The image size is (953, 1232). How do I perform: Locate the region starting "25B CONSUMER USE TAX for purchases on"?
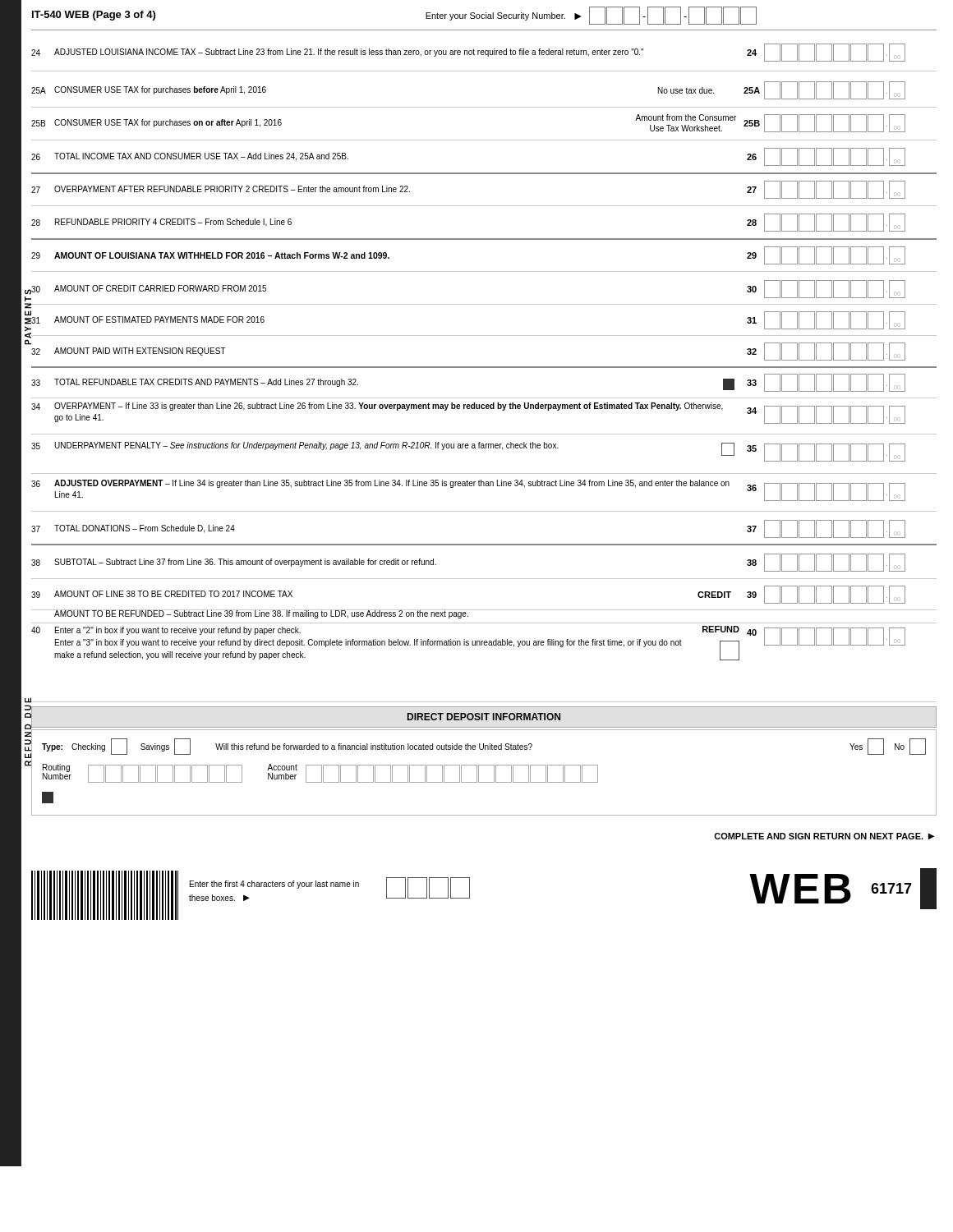click(242, 123)
